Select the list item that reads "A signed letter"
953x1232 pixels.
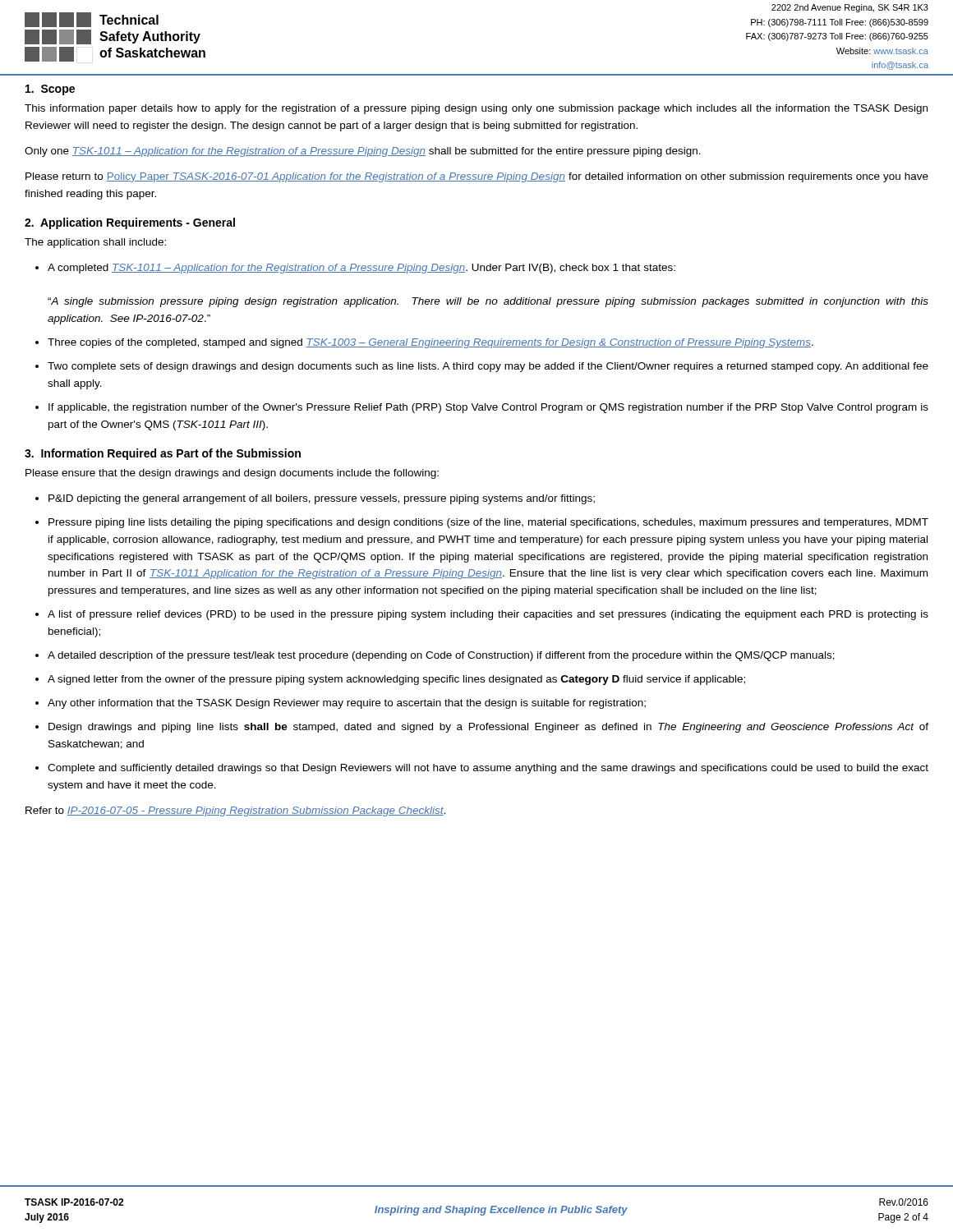[x=476, y=680]
